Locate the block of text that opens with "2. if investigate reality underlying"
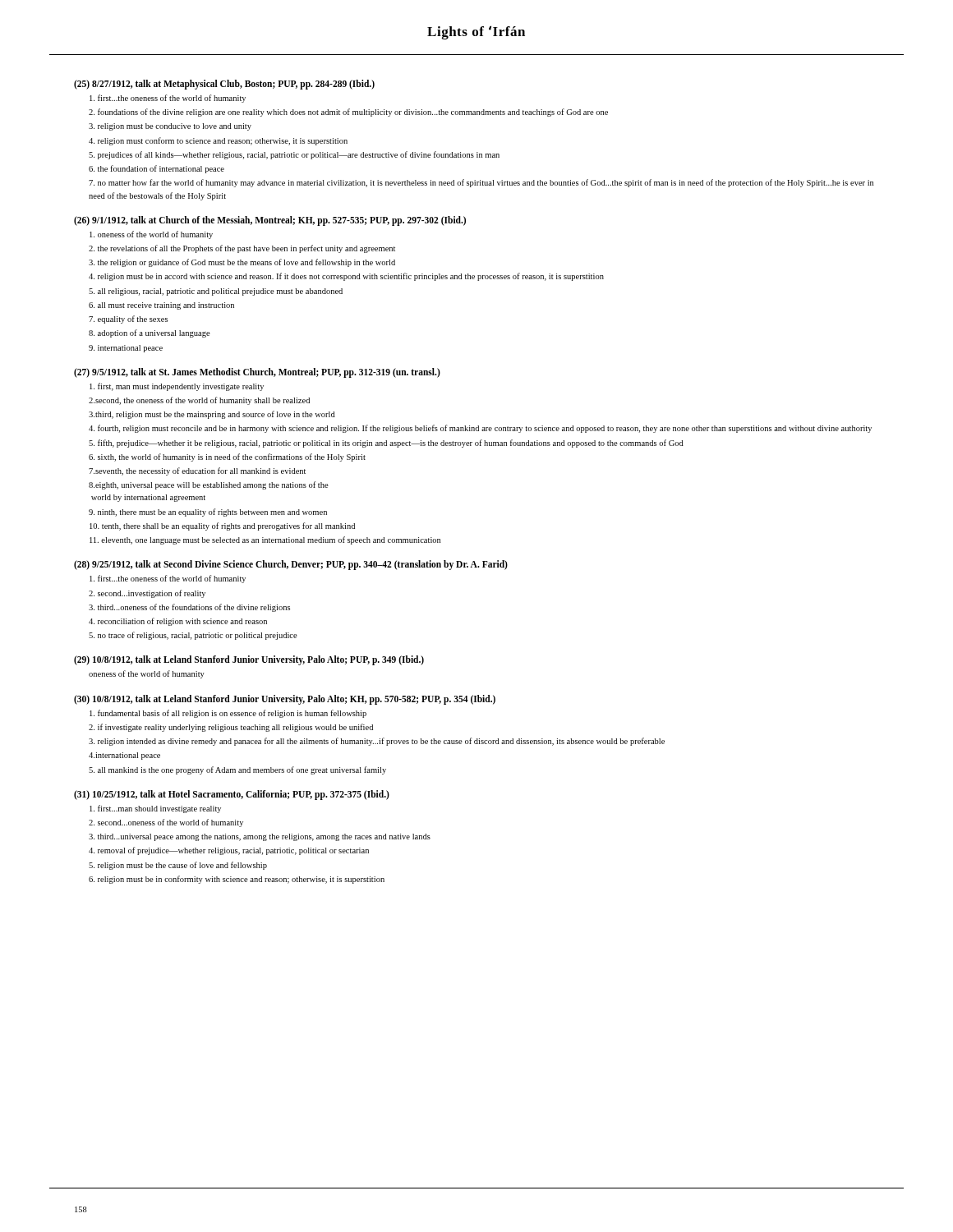The height and width of the screenshot is (1232, 953). point(231,727)
